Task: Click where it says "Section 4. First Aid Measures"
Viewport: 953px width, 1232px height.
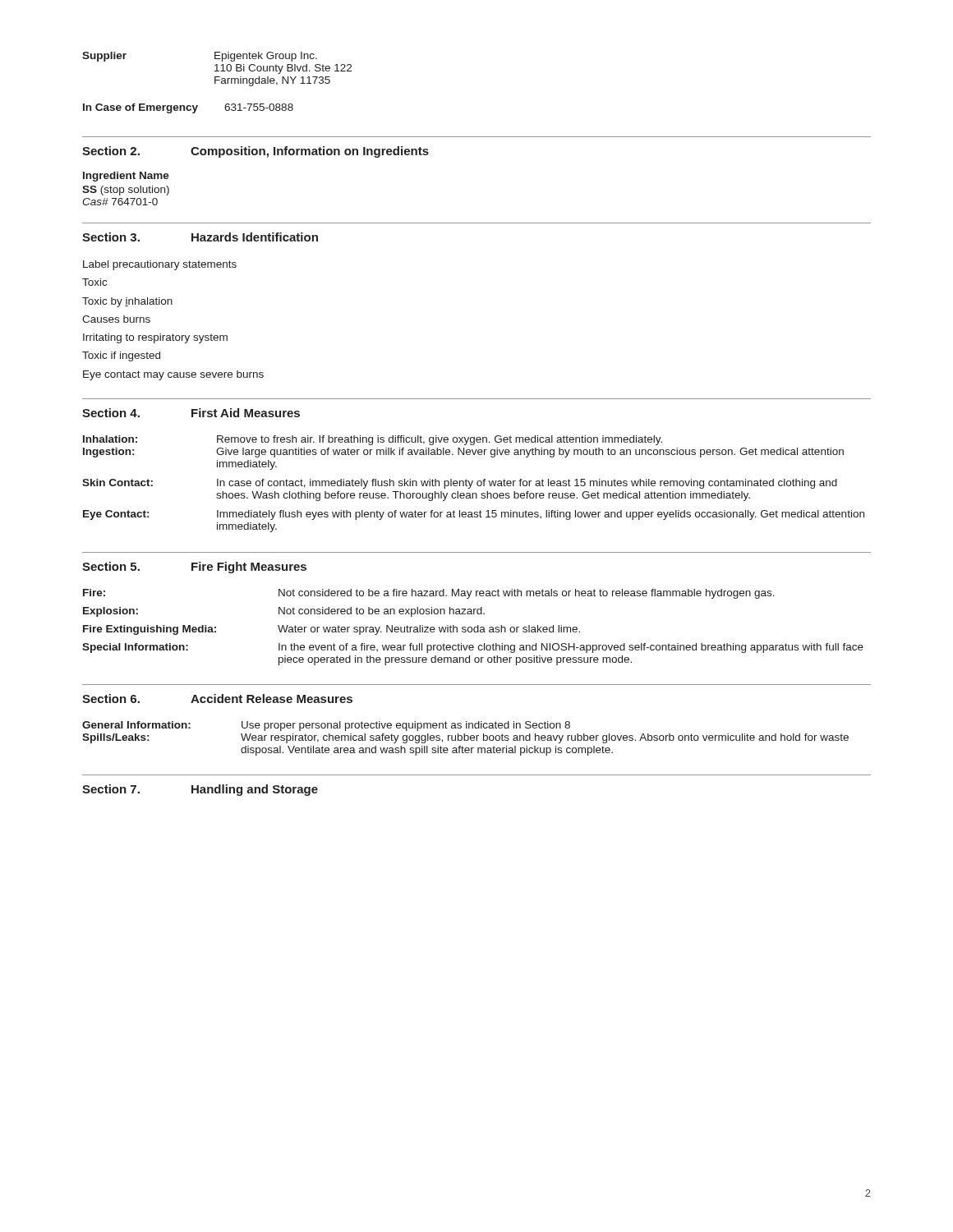Action: click(191, 413)
